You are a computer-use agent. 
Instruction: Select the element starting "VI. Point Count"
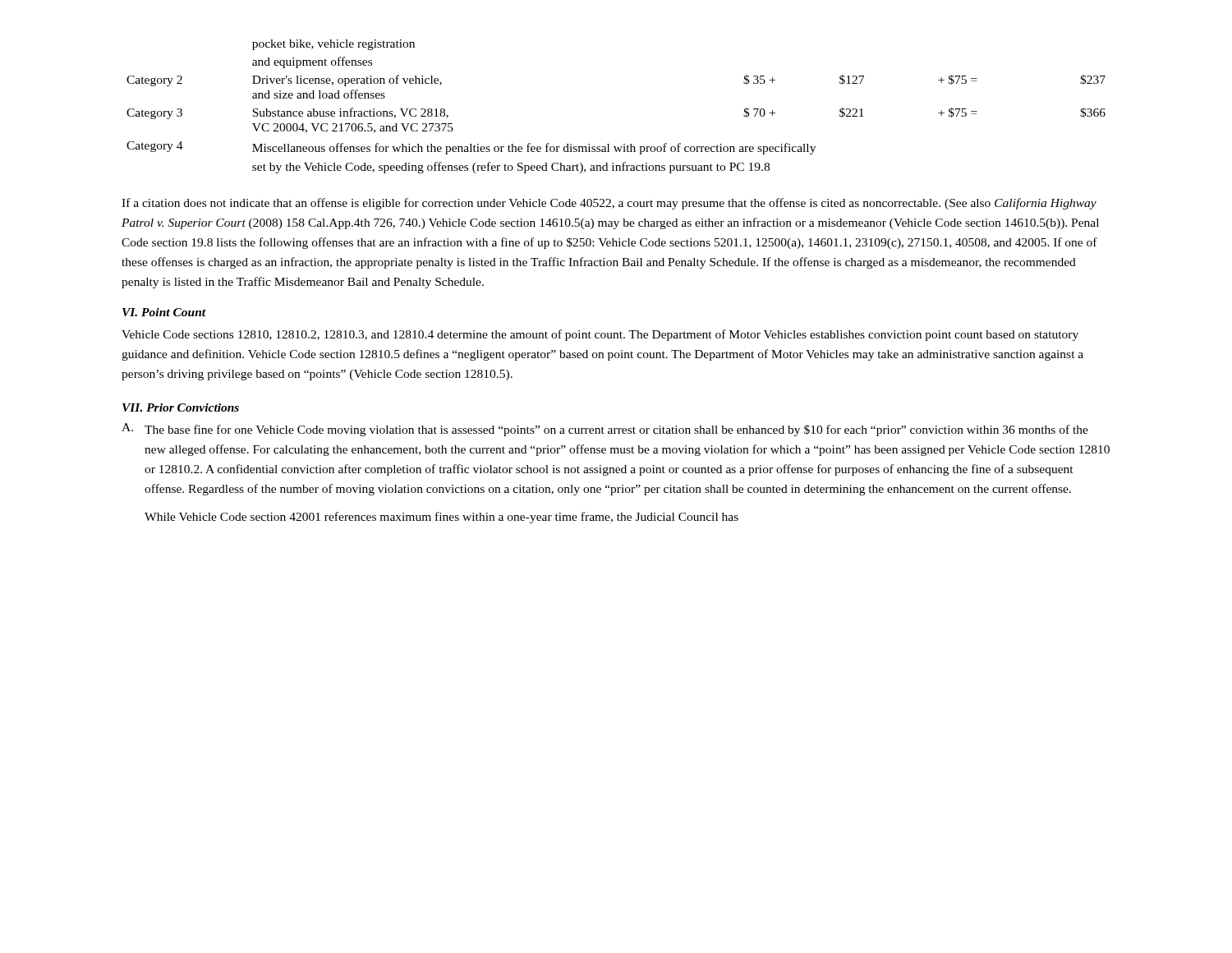[163, 311]
